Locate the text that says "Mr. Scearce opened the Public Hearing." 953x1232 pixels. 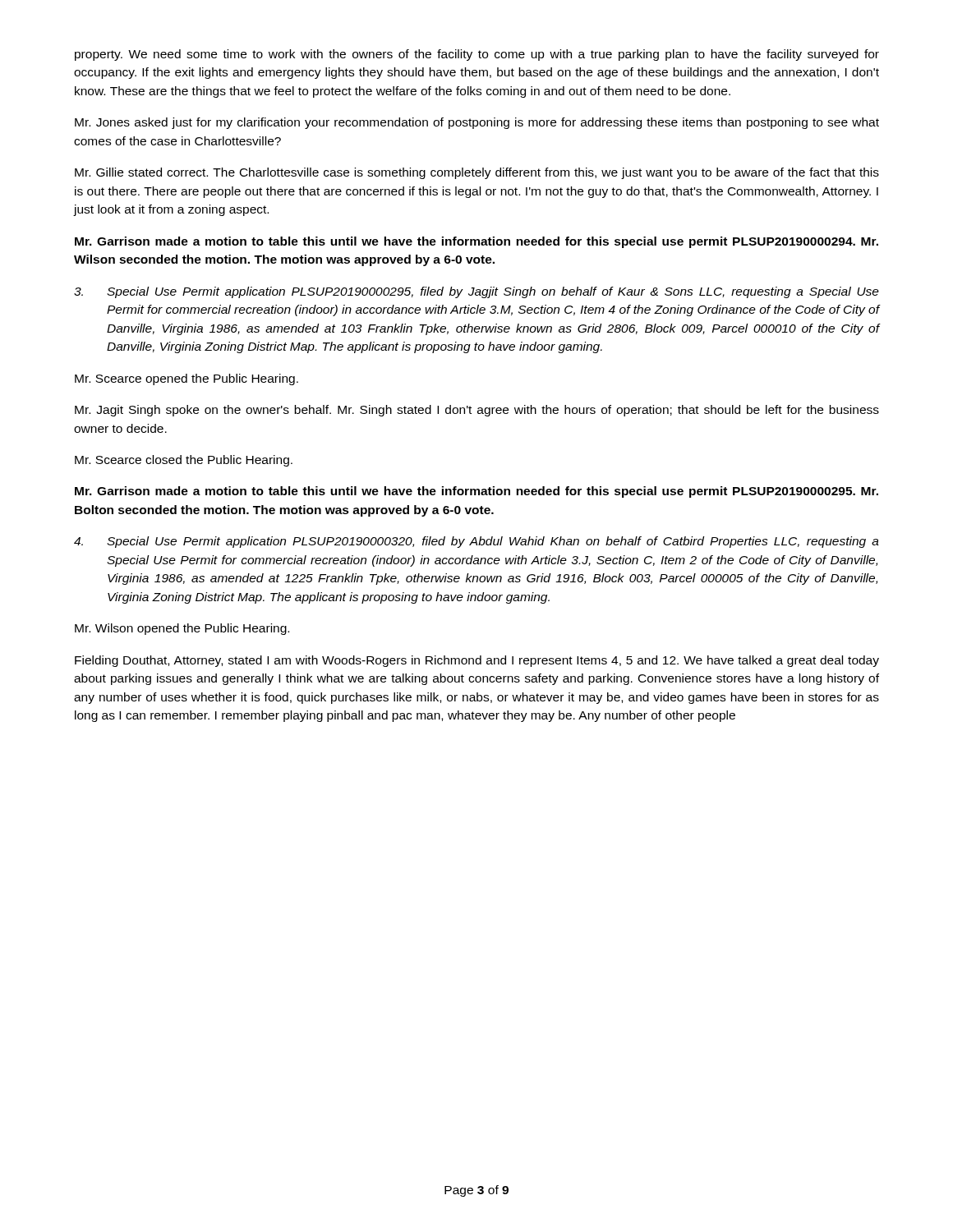tap(187, 378)
